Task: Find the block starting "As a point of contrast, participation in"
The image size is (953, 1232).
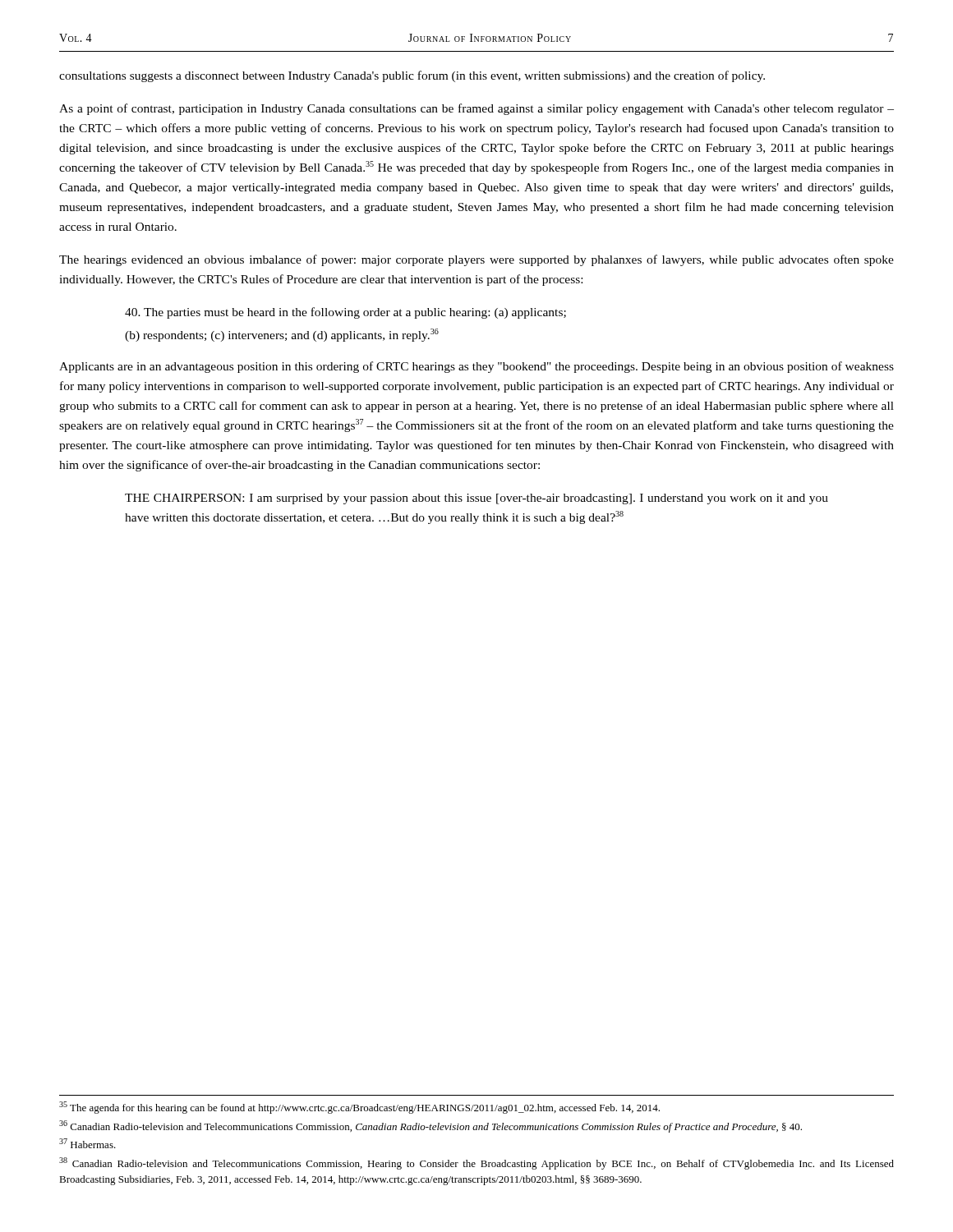Action: 476,168
